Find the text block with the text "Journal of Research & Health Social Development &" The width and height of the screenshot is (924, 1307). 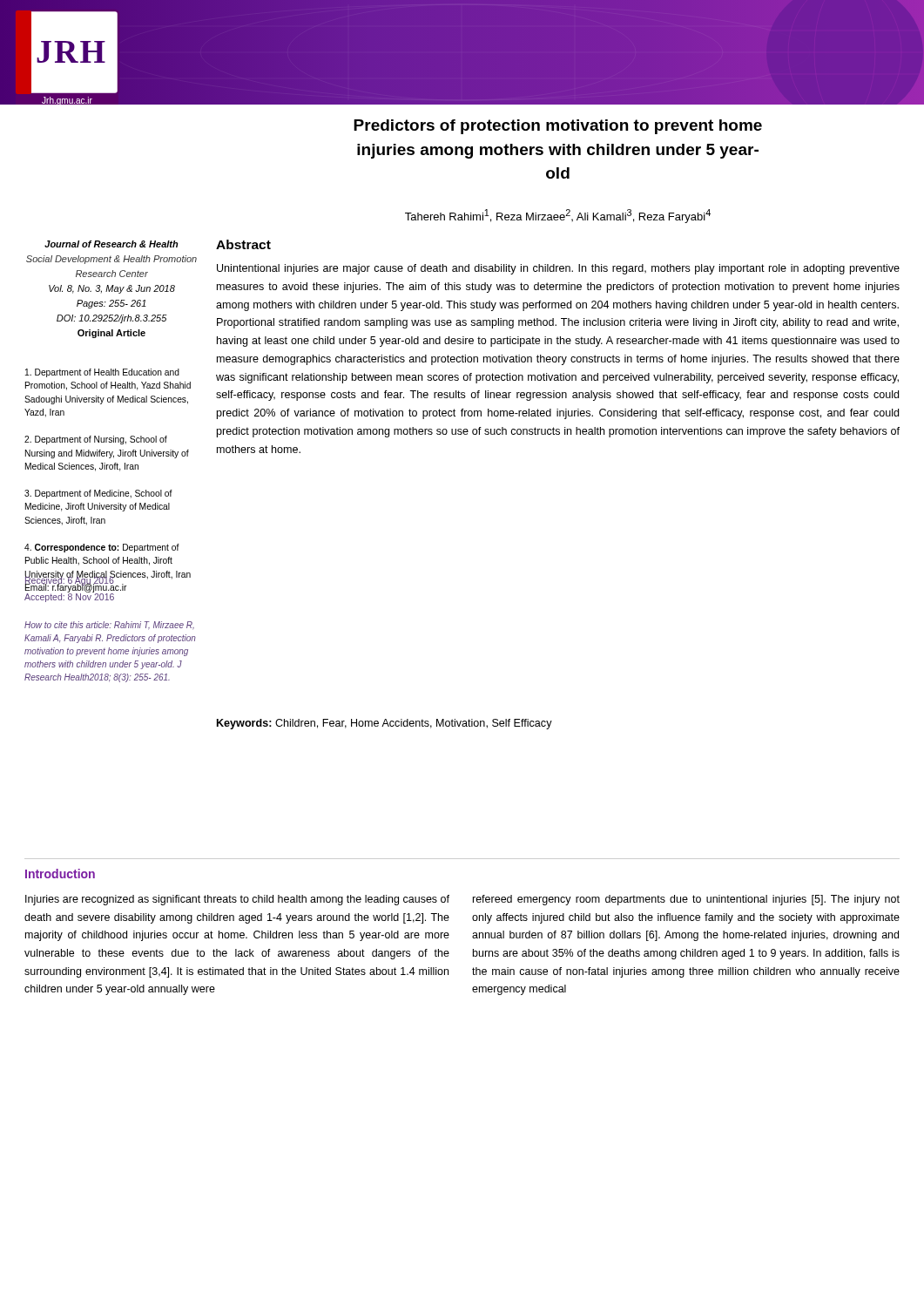tap(111, 289)
